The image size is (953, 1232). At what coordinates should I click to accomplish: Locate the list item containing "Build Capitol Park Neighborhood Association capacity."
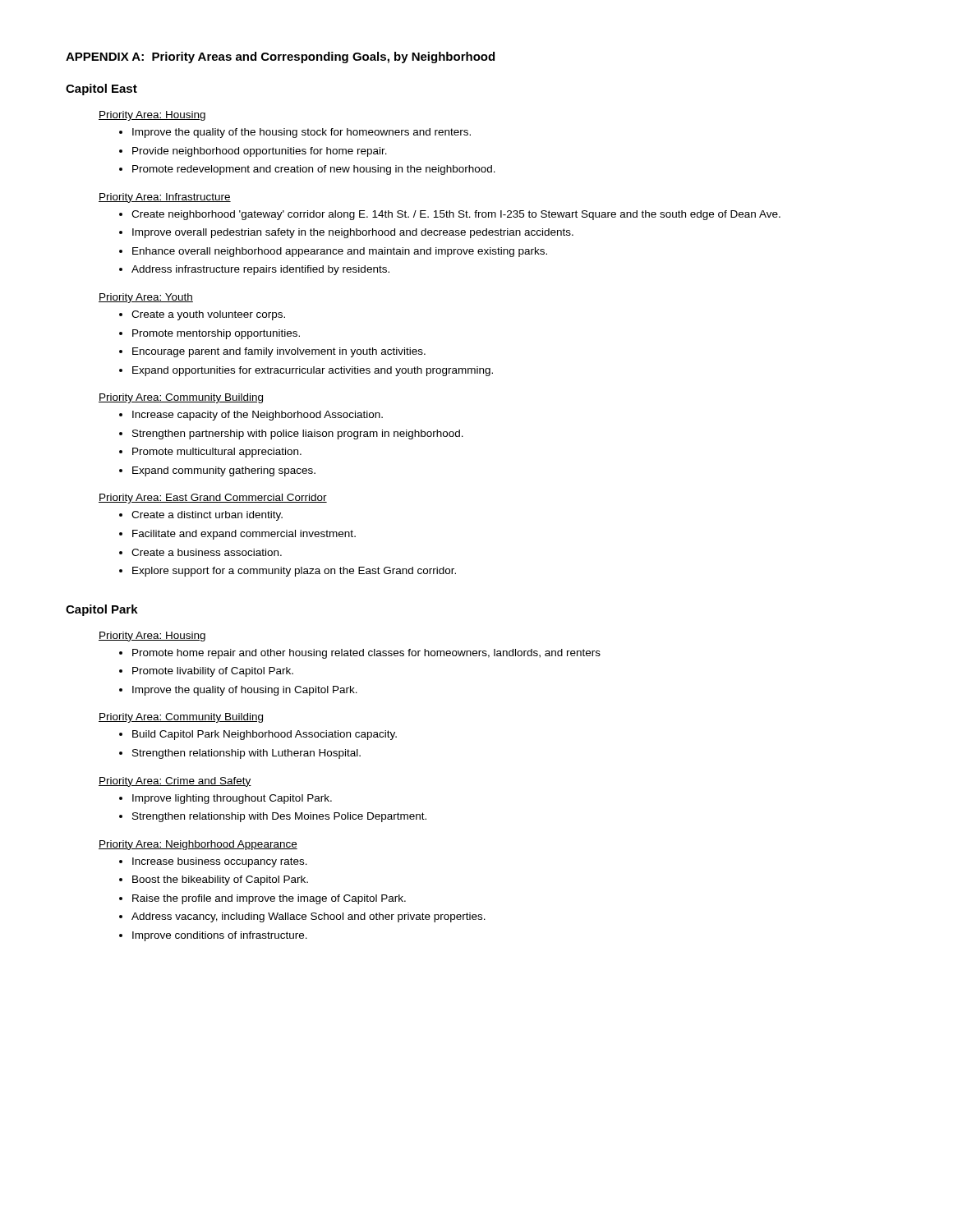pyautogui.click(x=265, y=735)
